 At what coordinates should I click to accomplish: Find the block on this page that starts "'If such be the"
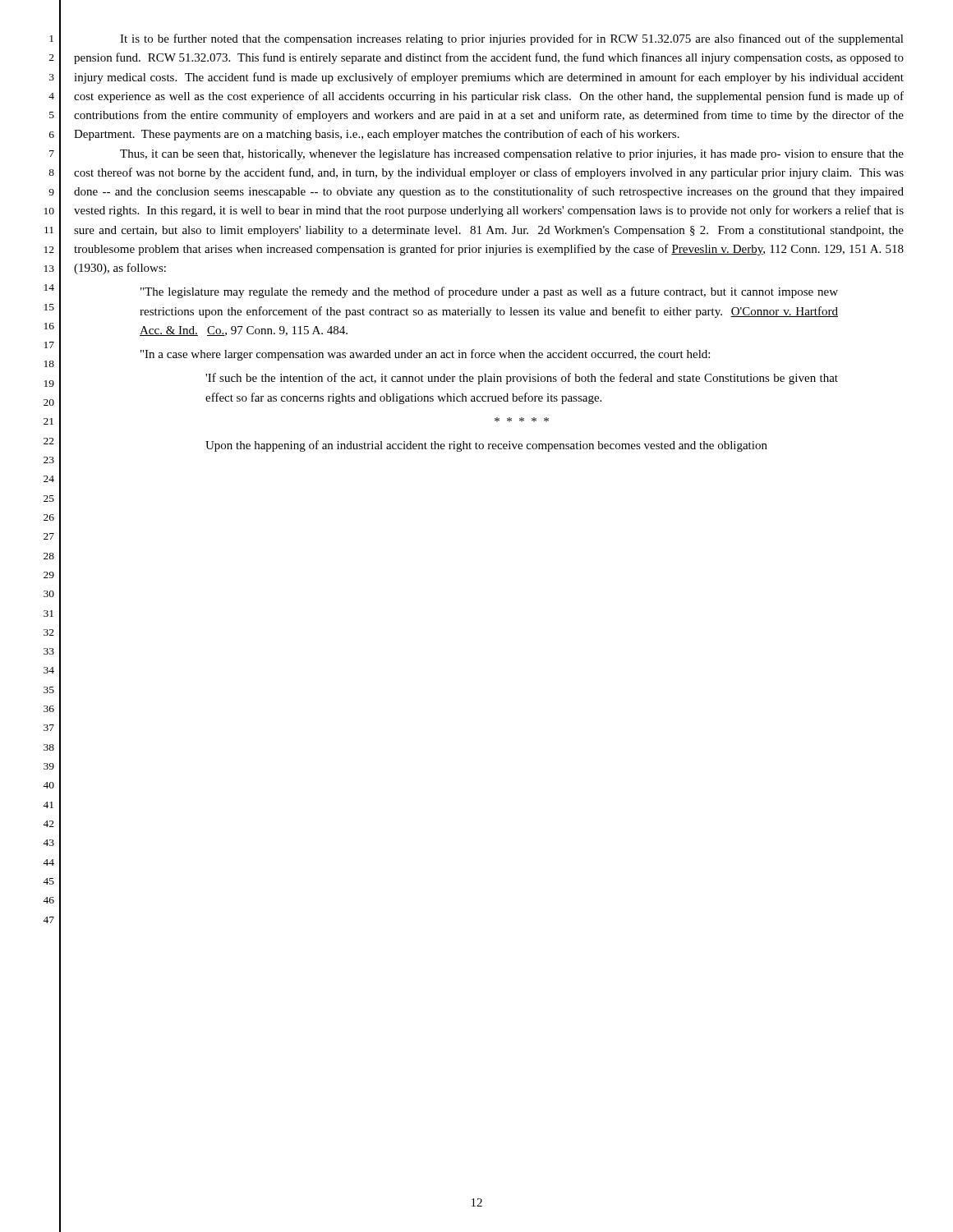tap(522, 388)
